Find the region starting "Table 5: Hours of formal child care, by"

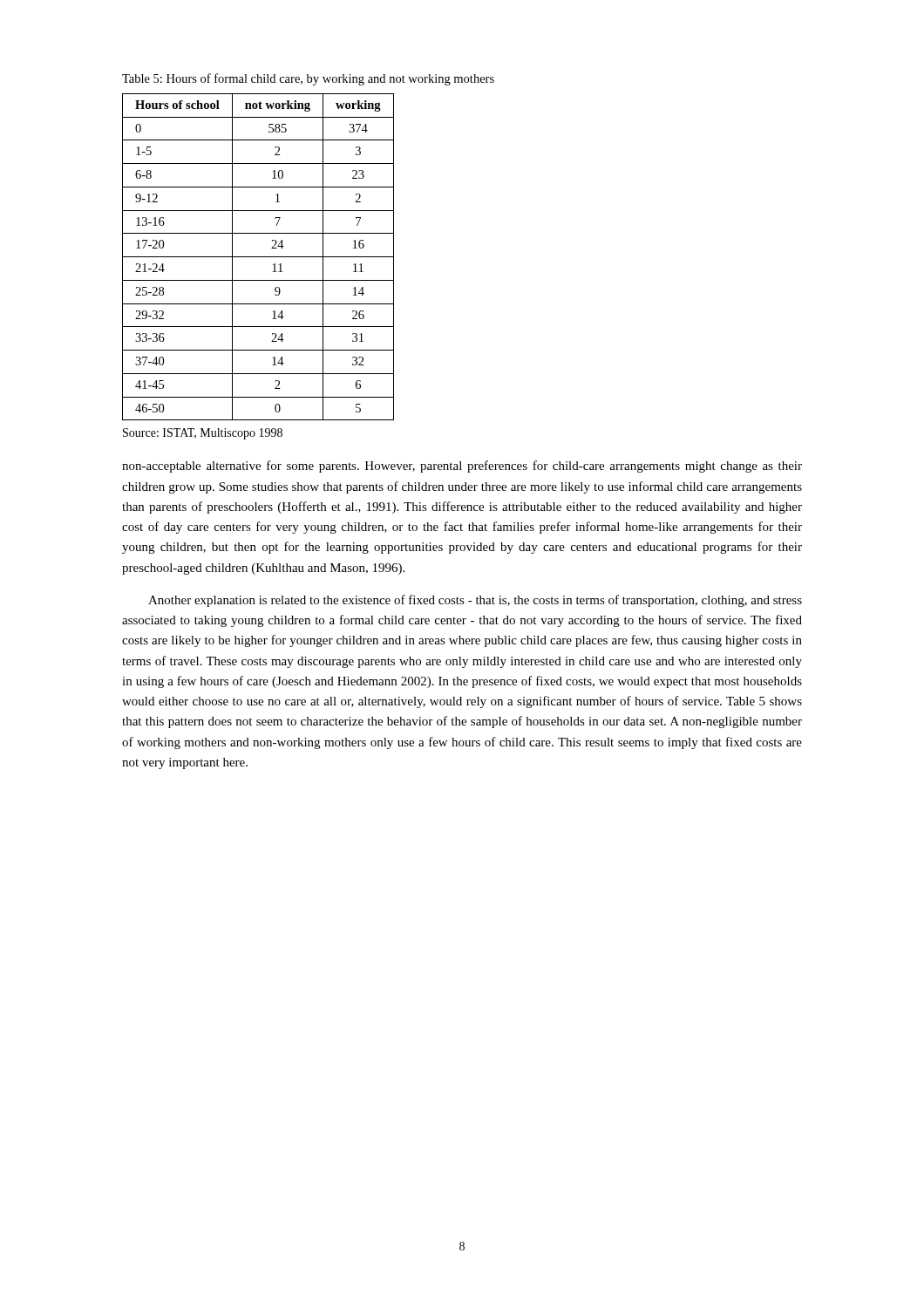308,78
